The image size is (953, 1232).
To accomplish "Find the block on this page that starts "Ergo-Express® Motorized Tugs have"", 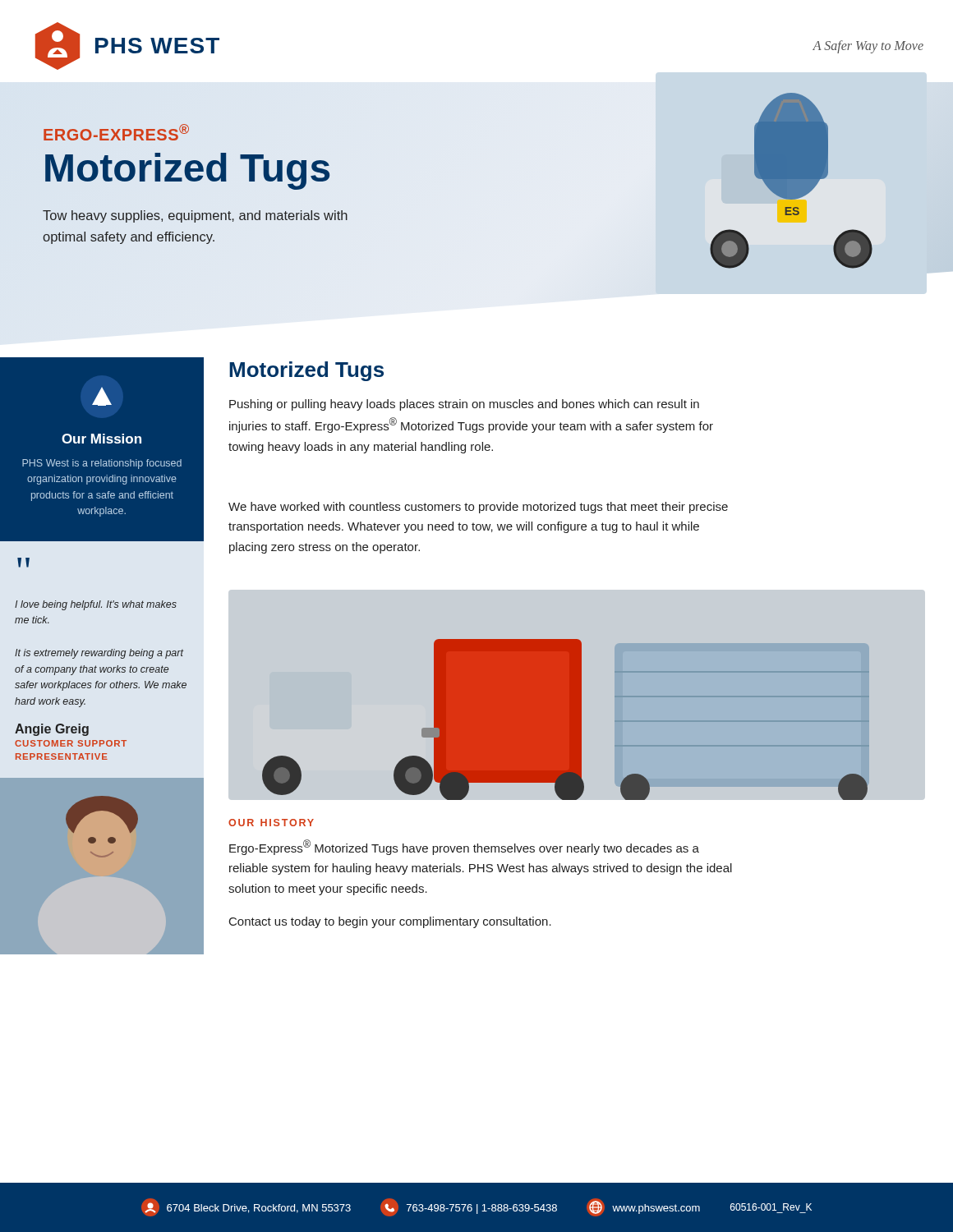I will tap(480, 867).
